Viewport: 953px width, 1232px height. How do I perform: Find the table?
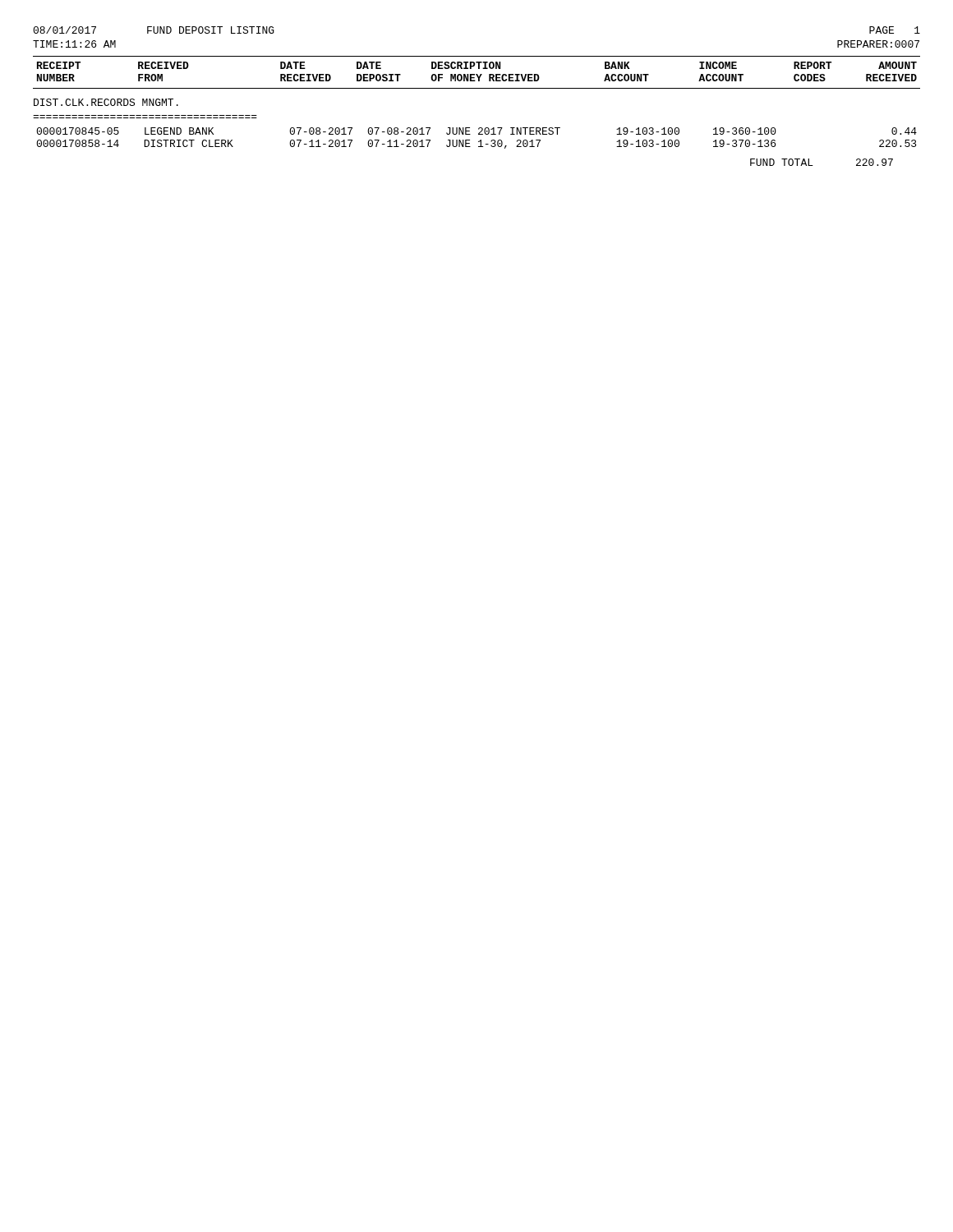pyautogui.click(x=476, y=115)
